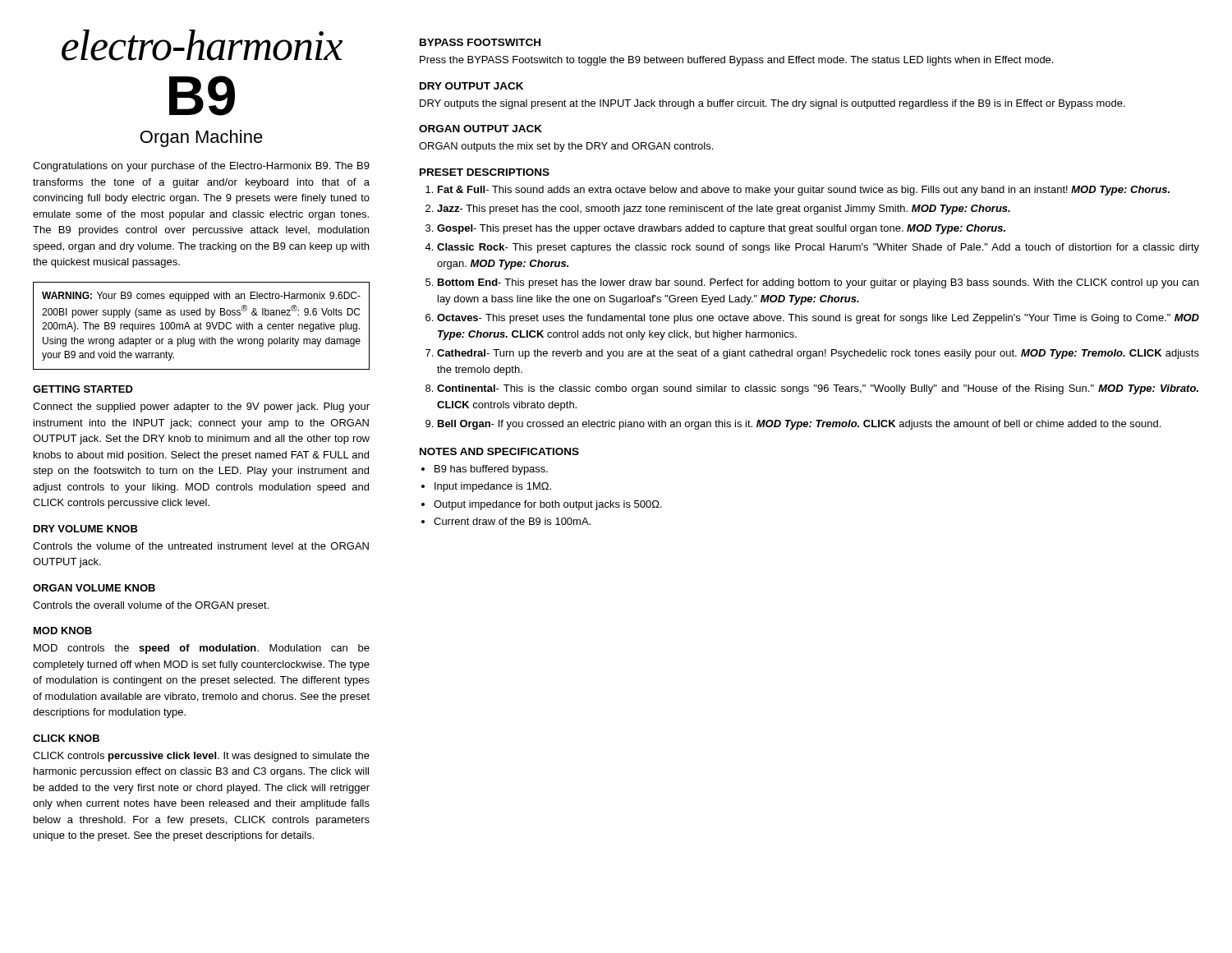The height and width of the screenshot is (953, 1232).
Task: Locate the text "PRESET DESCRIPTIONS"
Action: tap(484, 172)
